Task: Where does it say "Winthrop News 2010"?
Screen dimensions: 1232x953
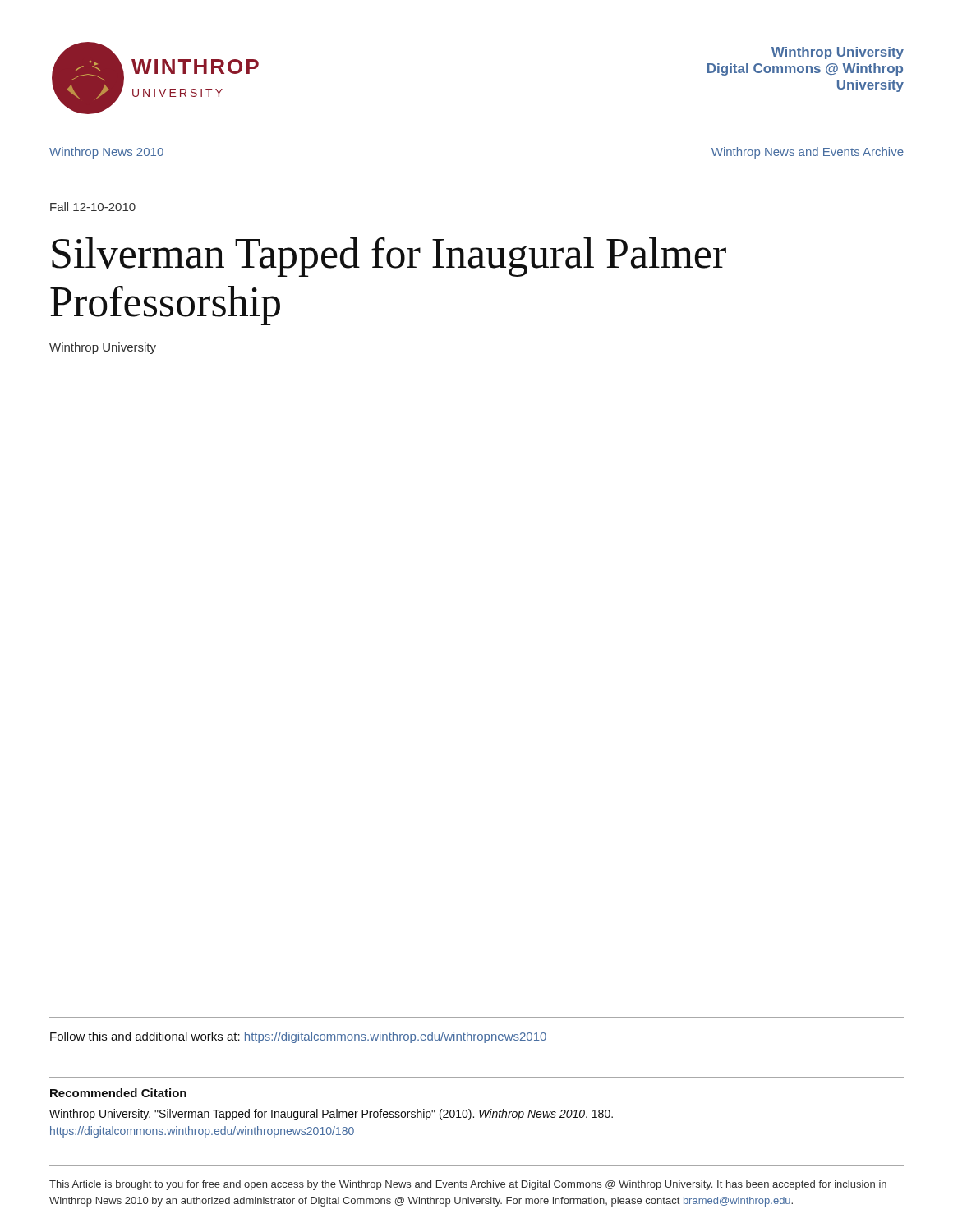Action: pos(106,152)
